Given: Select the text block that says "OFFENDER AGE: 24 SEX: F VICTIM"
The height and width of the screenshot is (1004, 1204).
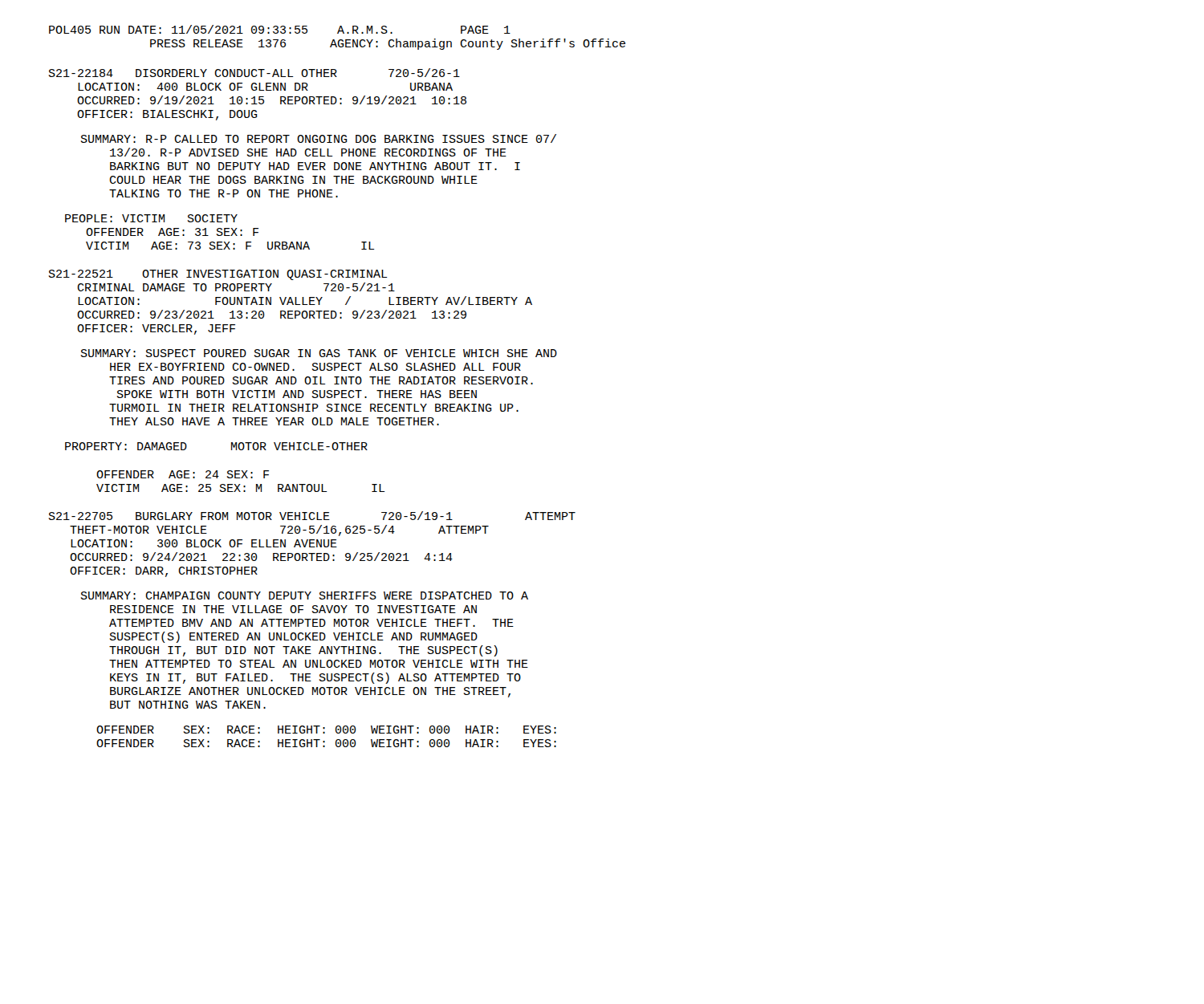Looking at the screenshot, I should click(241, 482).
